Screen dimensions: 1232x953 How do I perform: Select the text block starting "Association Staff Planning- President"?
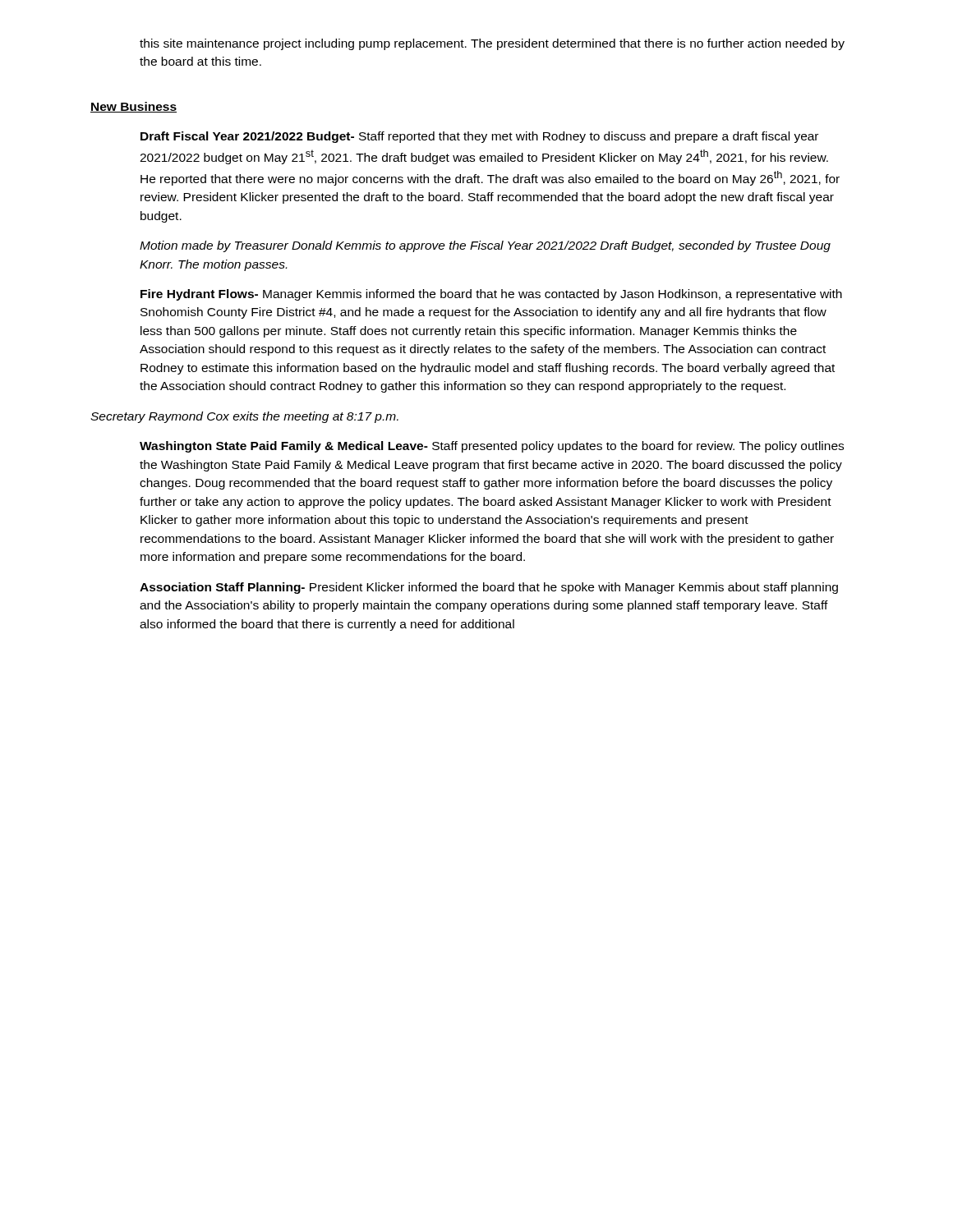pos(493,606)
